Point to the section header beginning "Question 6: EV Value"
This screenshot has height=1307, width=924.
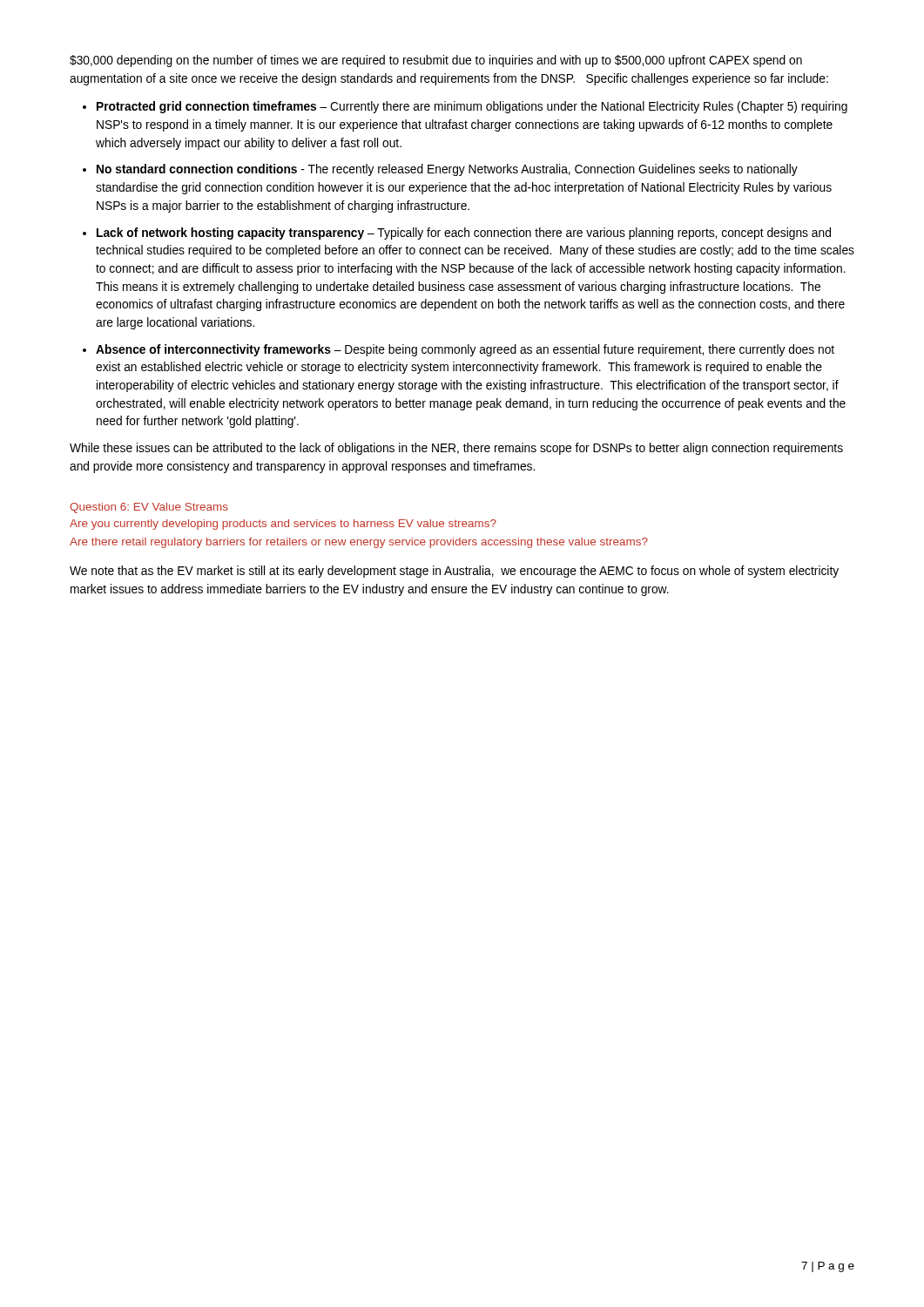coord(149,507)
